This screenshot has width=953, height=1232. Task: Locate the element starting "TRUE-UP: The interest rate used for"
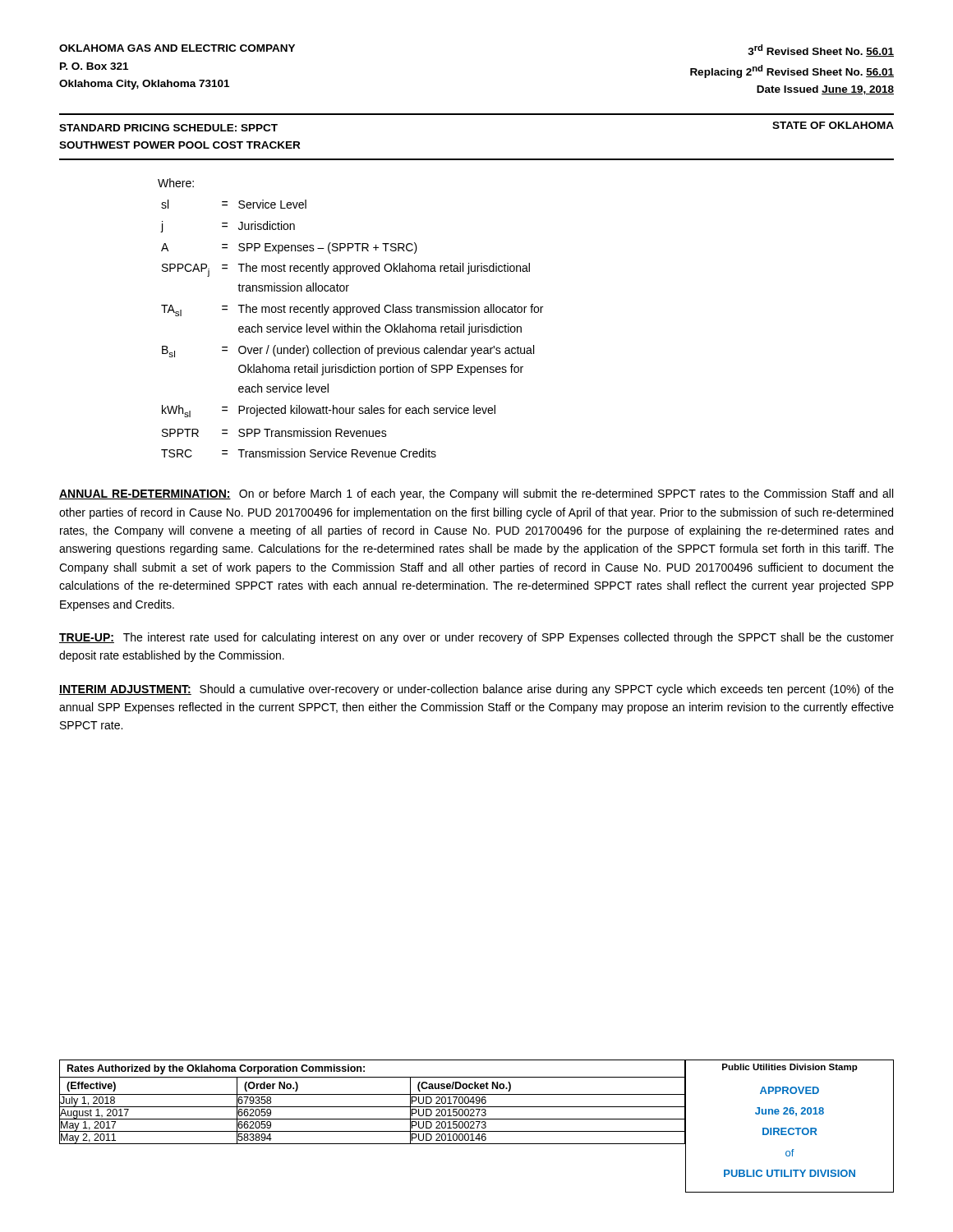coord(476,646)
